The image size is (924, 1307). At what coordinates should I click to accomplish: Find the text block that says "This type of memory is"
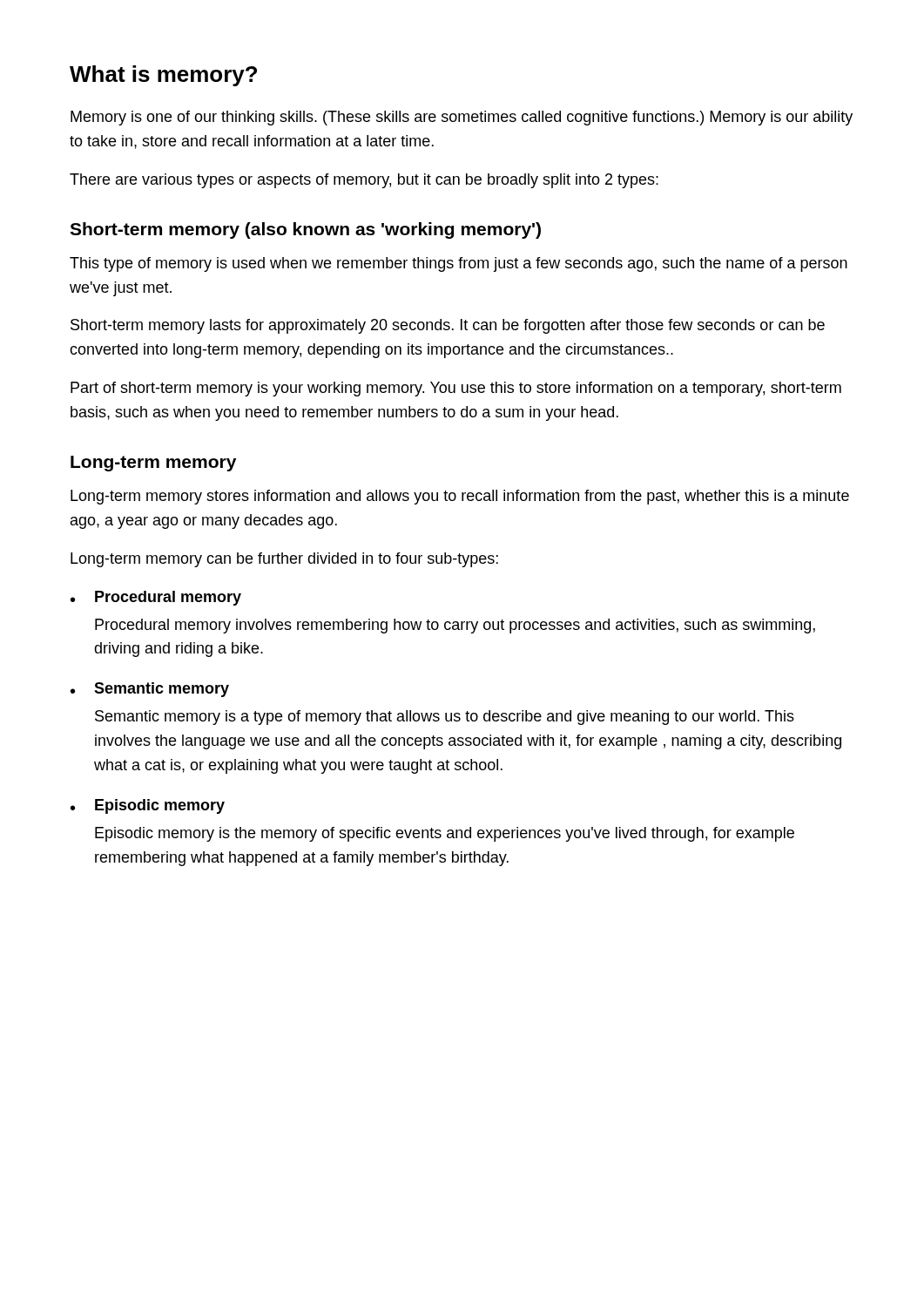[x=459, y=275]
